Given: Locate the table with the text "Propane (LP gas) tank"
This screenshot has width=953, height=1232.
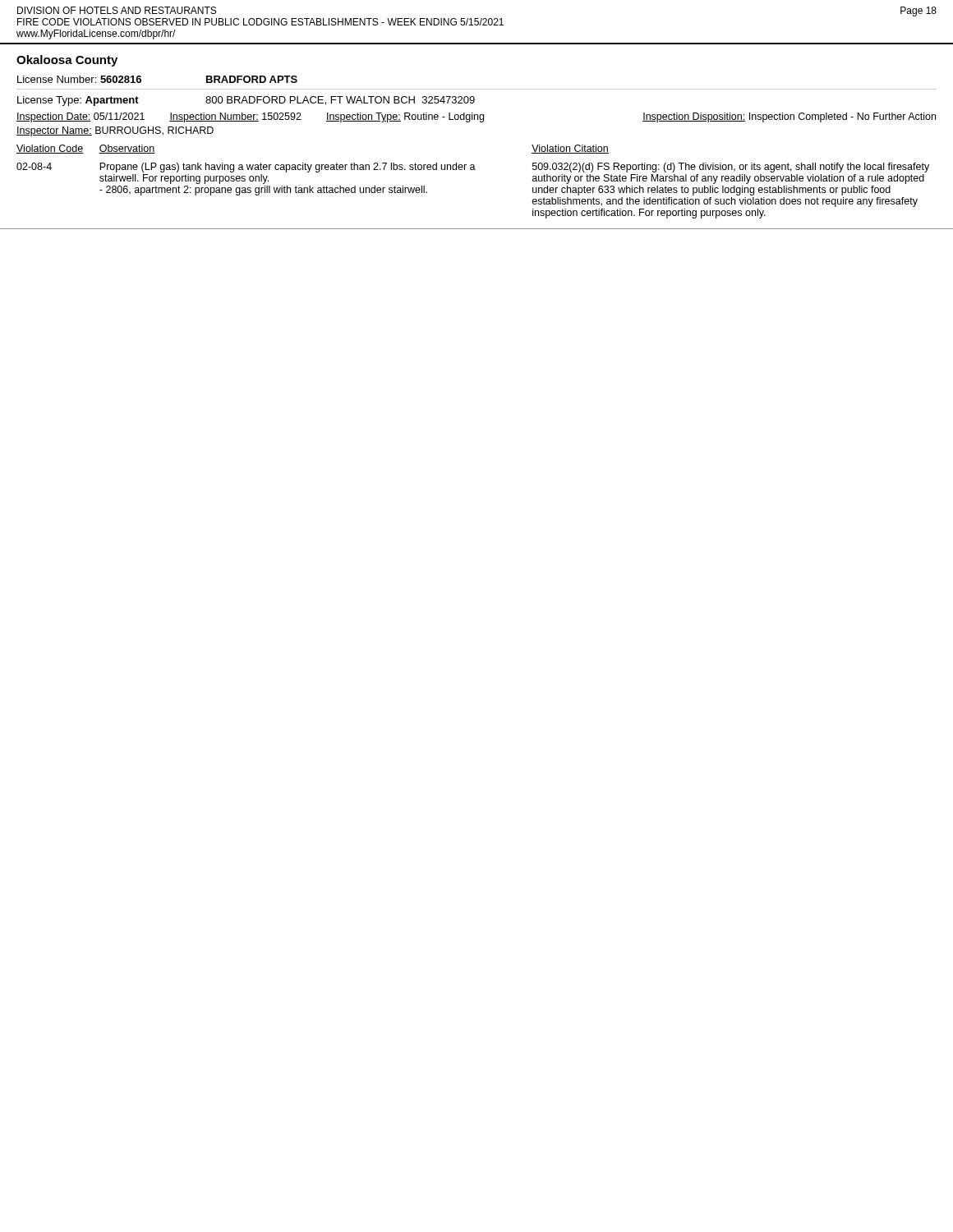Looking at the screenshot, I should click(476, 151).
